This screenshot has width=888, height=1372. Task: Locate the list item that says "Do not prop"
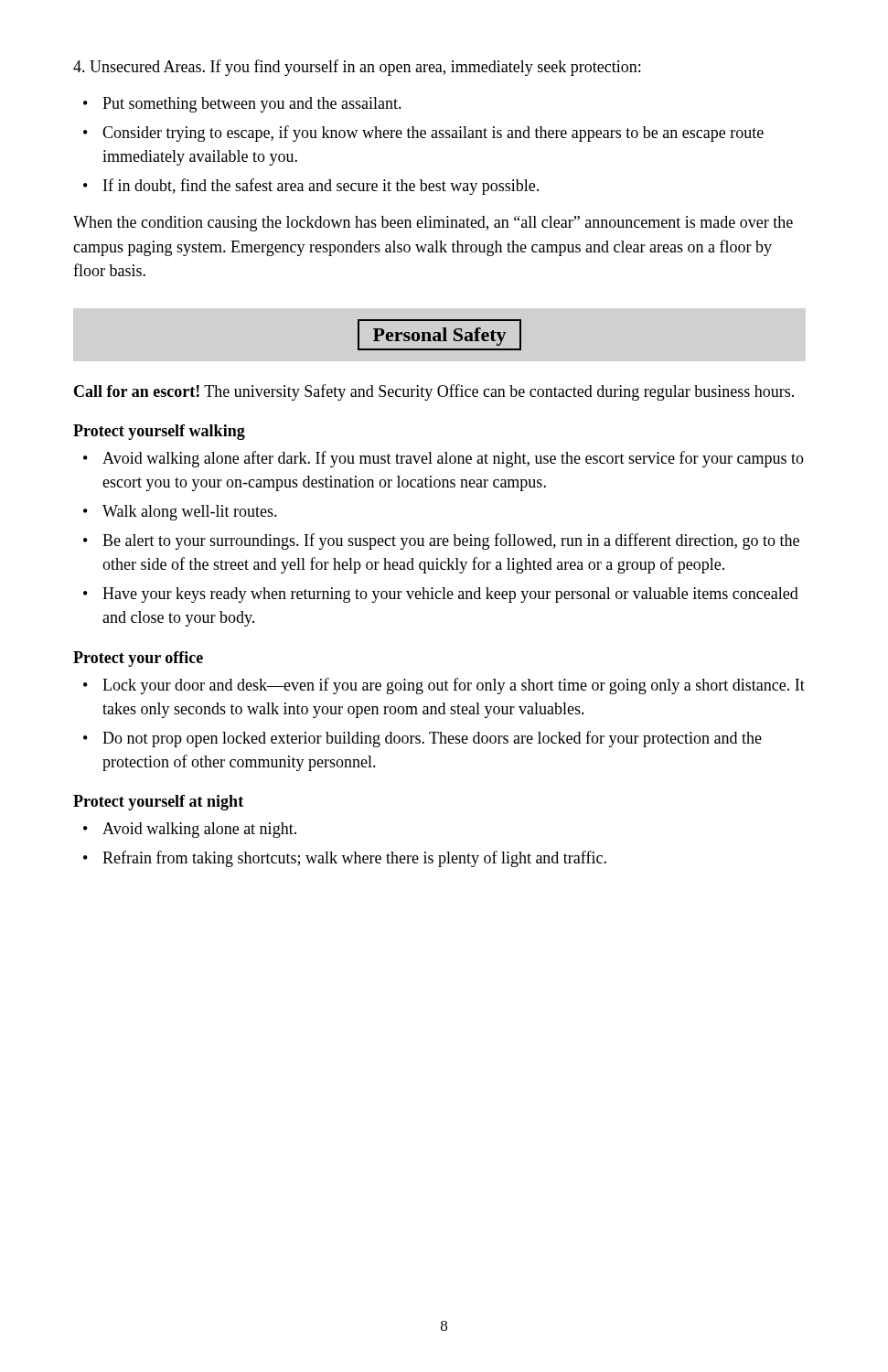[x=432, y=750]
